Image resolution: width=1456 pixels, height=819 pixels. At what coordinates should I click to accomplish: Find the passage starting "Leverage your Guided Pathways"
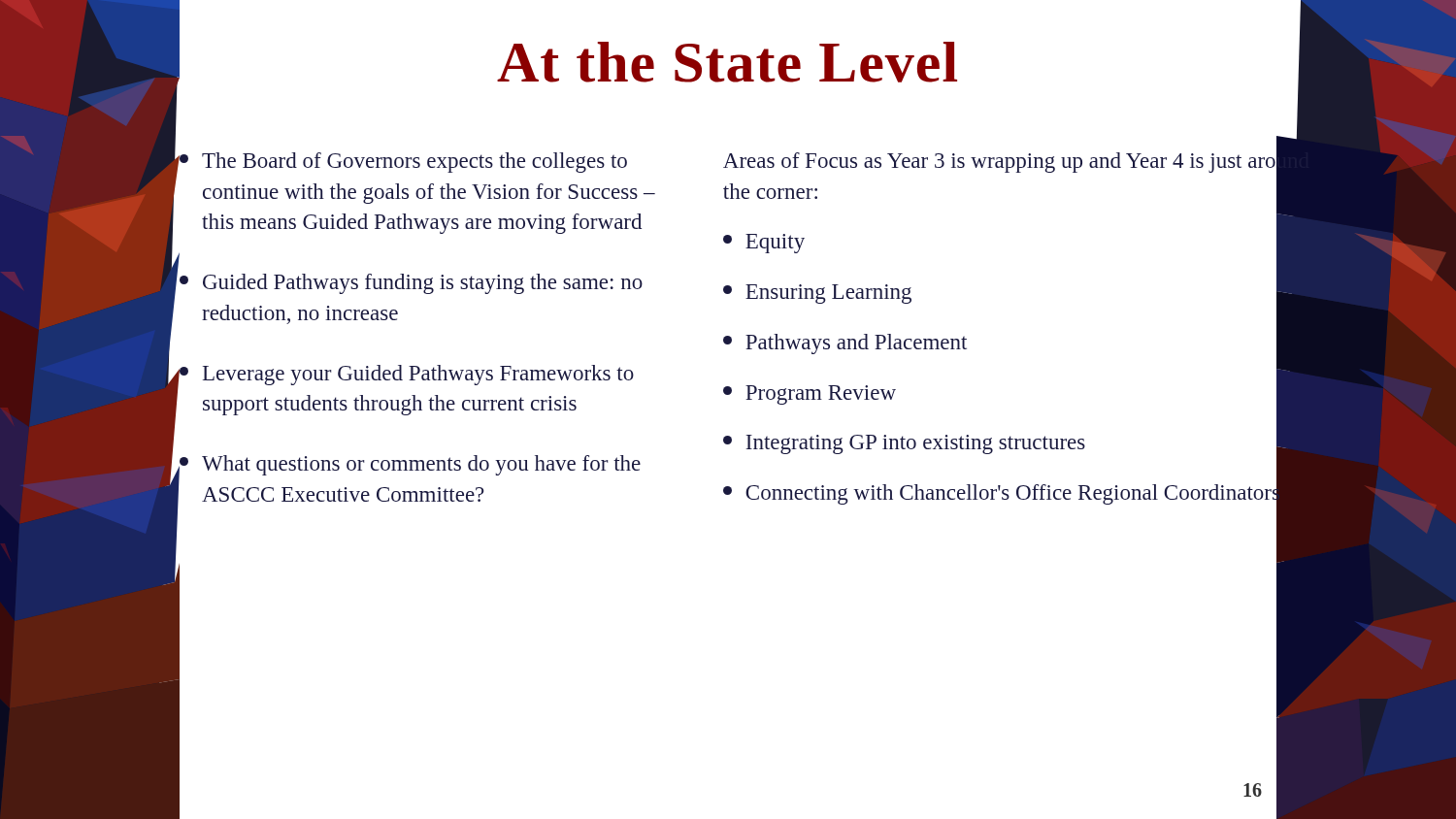coord(432,389)
